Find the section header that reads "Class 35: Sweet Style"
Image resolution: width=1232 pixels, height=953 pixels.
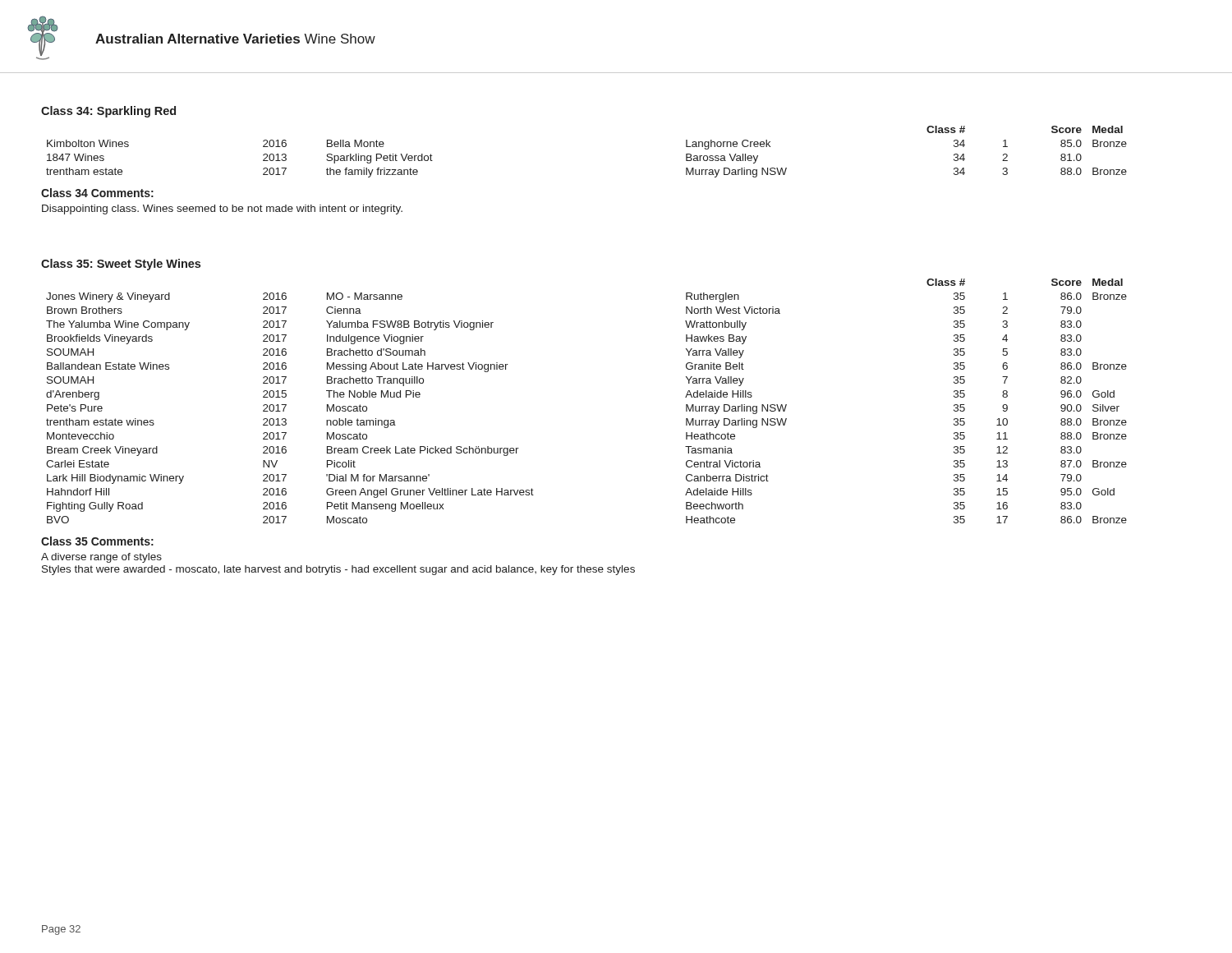[121, 264]
